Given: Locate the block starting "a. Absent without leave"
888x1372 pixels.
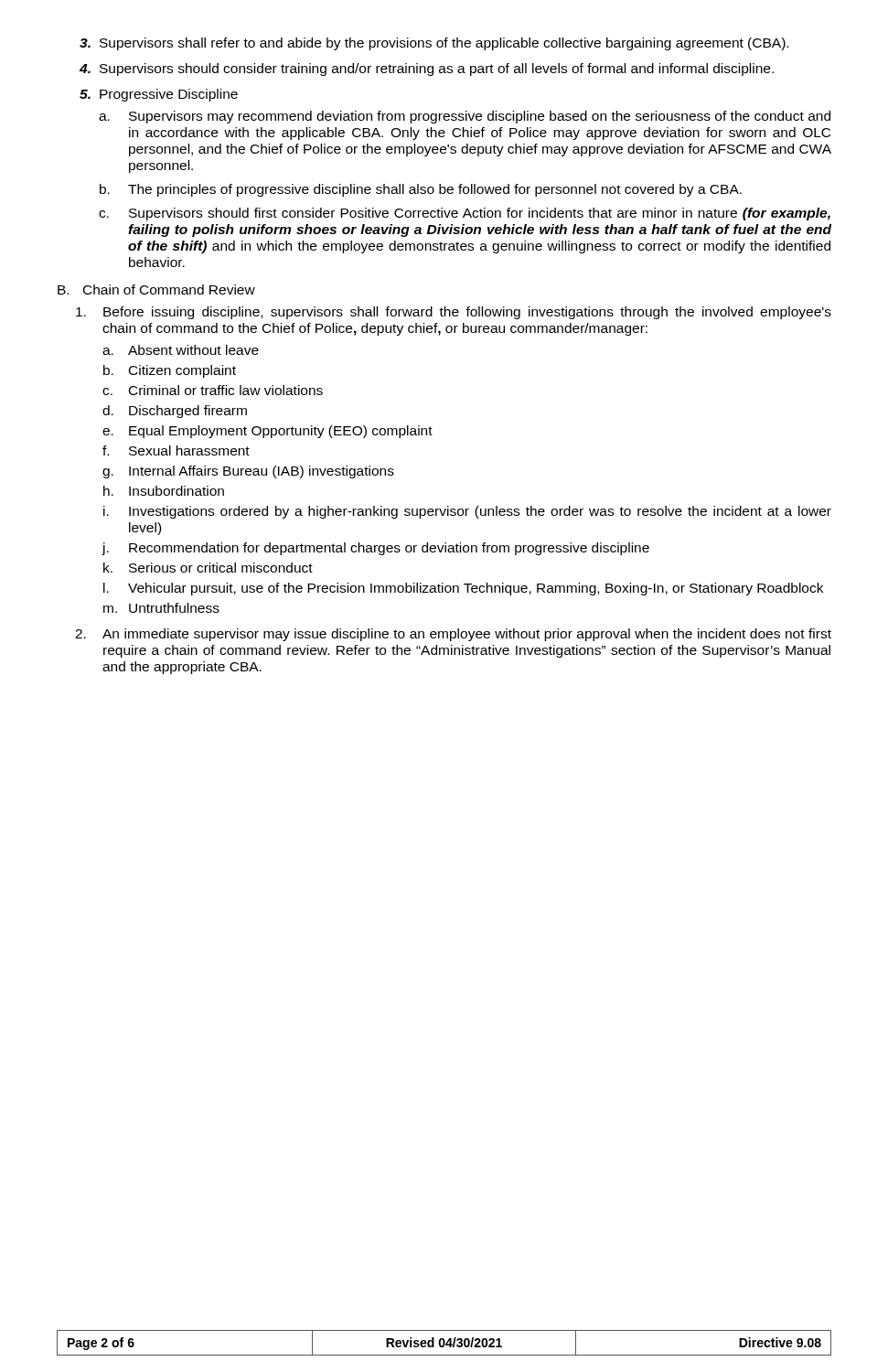Looking at the screenshot, I should click(x=181, y=350).
